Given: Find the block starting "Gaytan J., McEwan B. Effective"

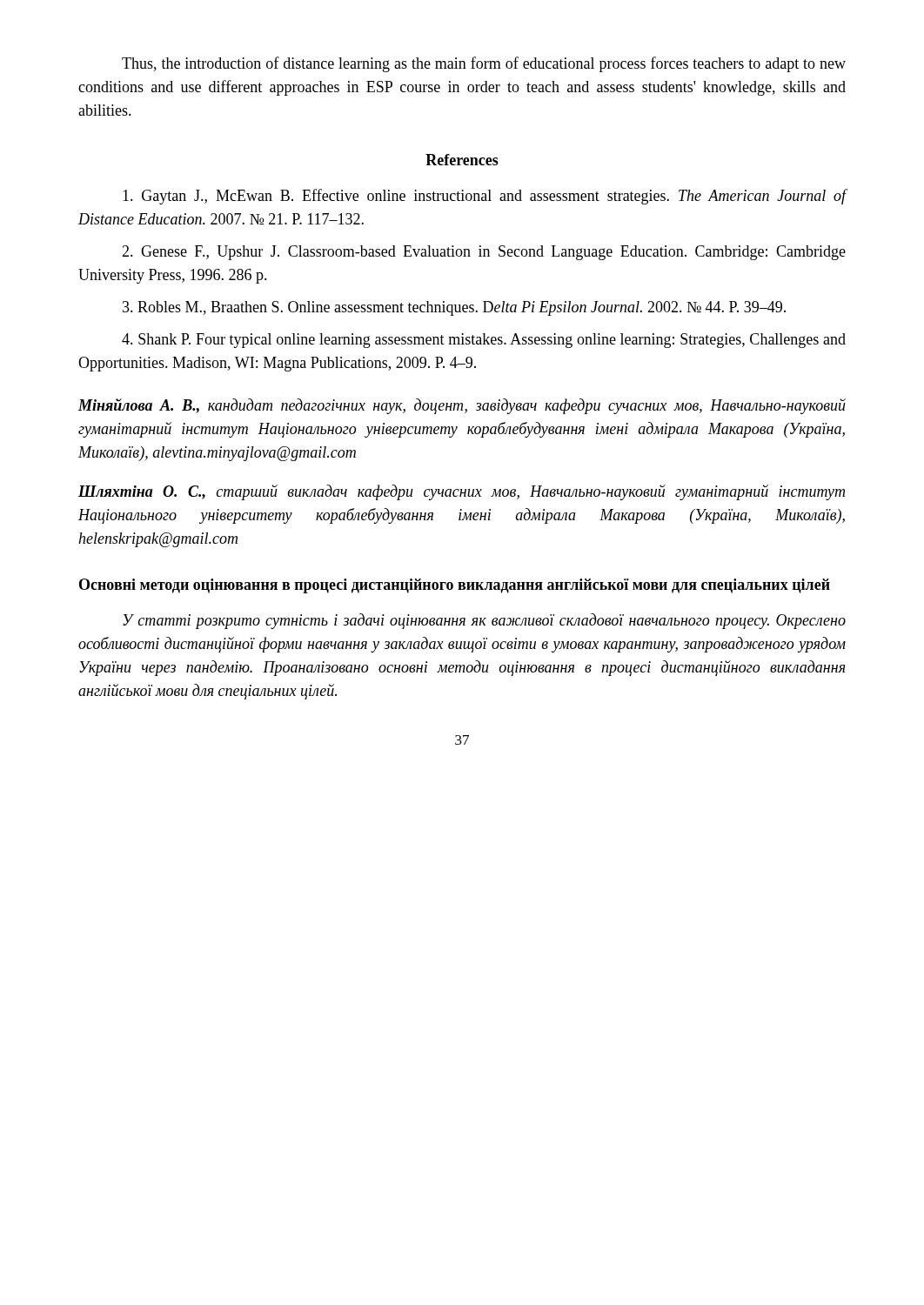Looking at the screenshot, I should pos(462,207).
